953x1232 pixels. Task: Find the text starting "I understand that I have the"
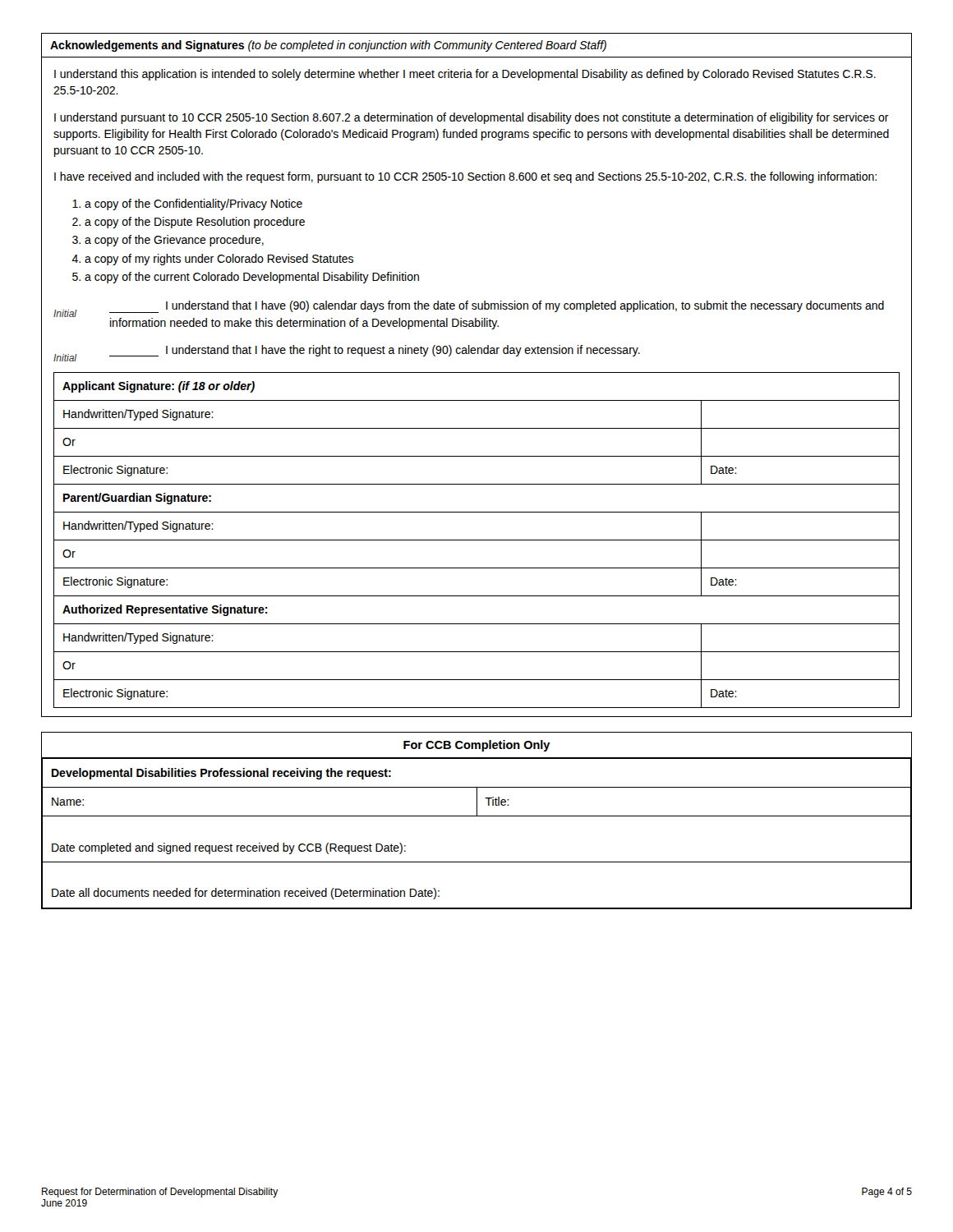coord(375,348)
